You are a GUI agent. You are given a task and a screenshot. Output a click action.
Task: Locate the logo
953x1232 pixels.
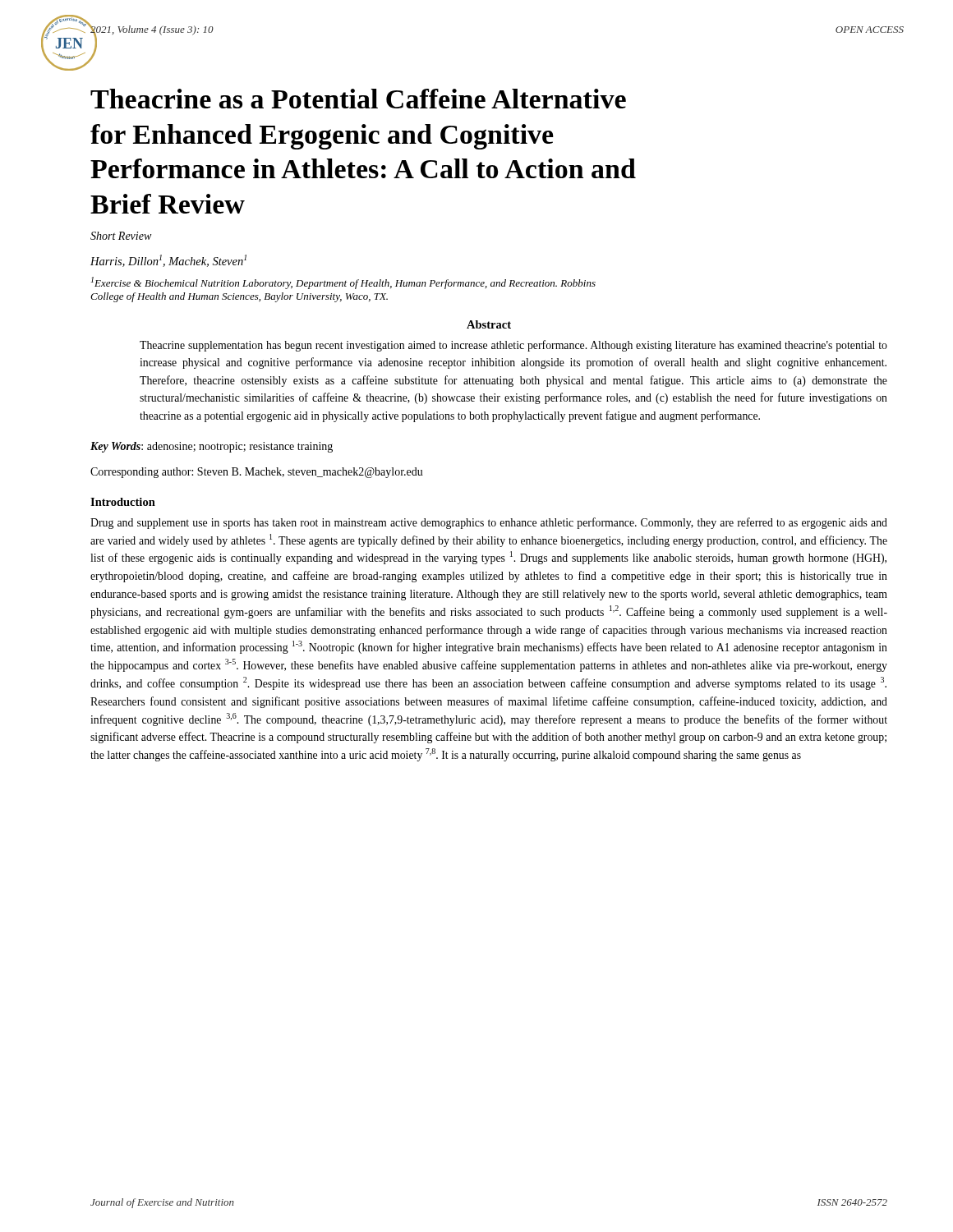pos(69,43)
